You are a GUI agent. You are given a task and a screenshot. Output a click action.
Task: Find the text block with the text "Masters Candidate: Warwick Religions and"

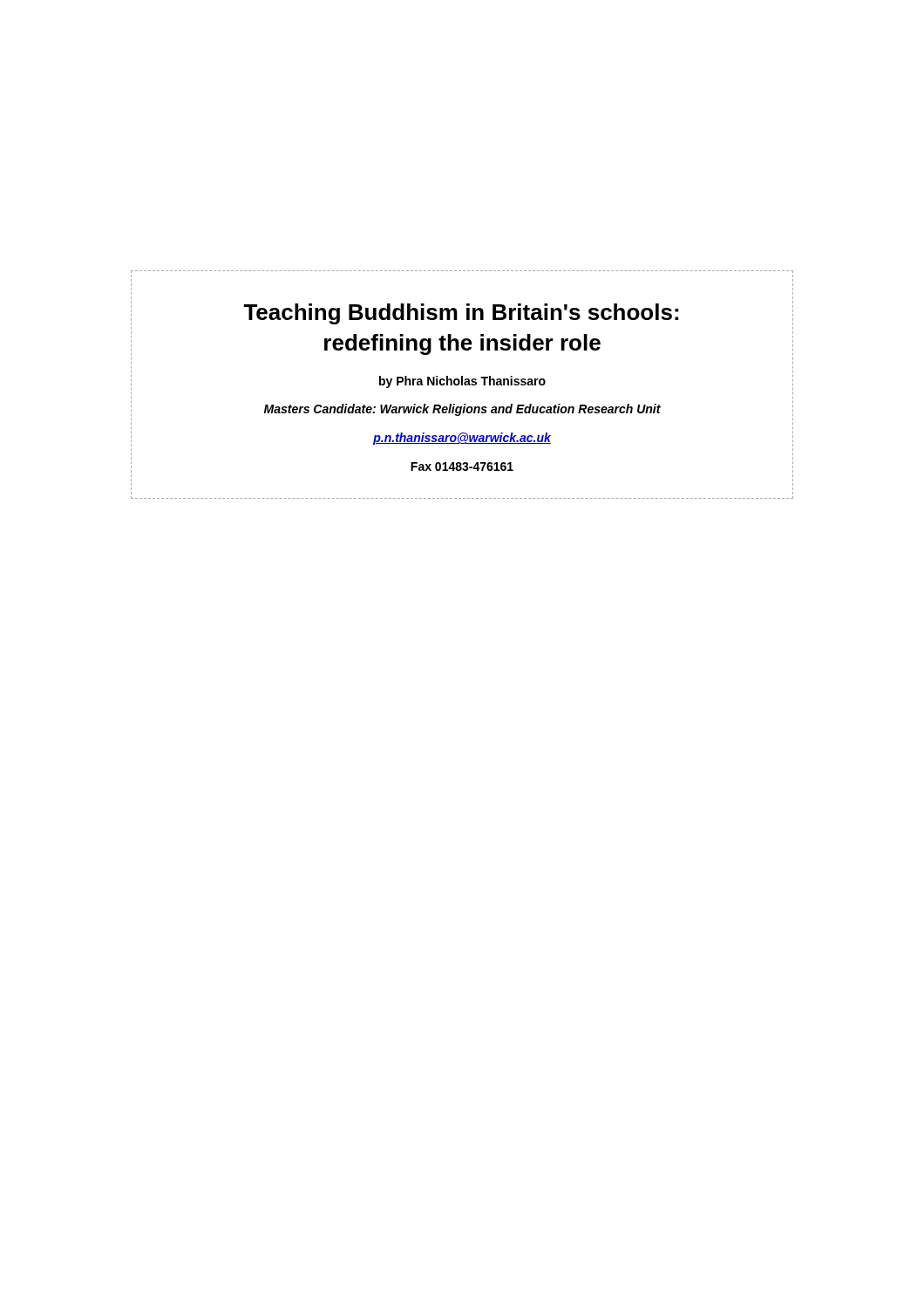click(x=462, y=438)
